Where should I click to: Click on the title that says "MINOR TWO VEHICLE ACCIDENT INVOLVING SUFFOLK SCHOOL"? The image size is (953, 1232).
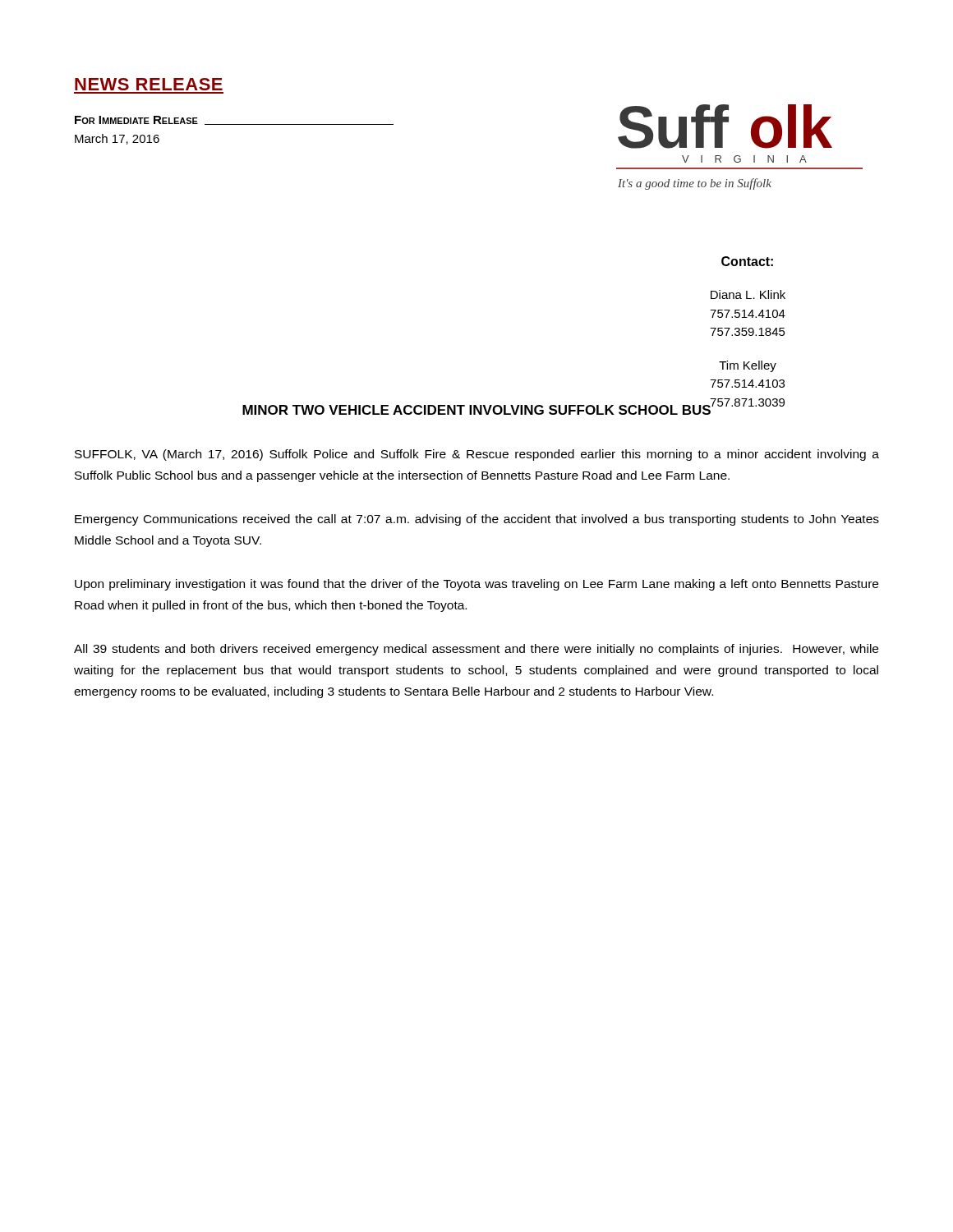tap(476, 410)
